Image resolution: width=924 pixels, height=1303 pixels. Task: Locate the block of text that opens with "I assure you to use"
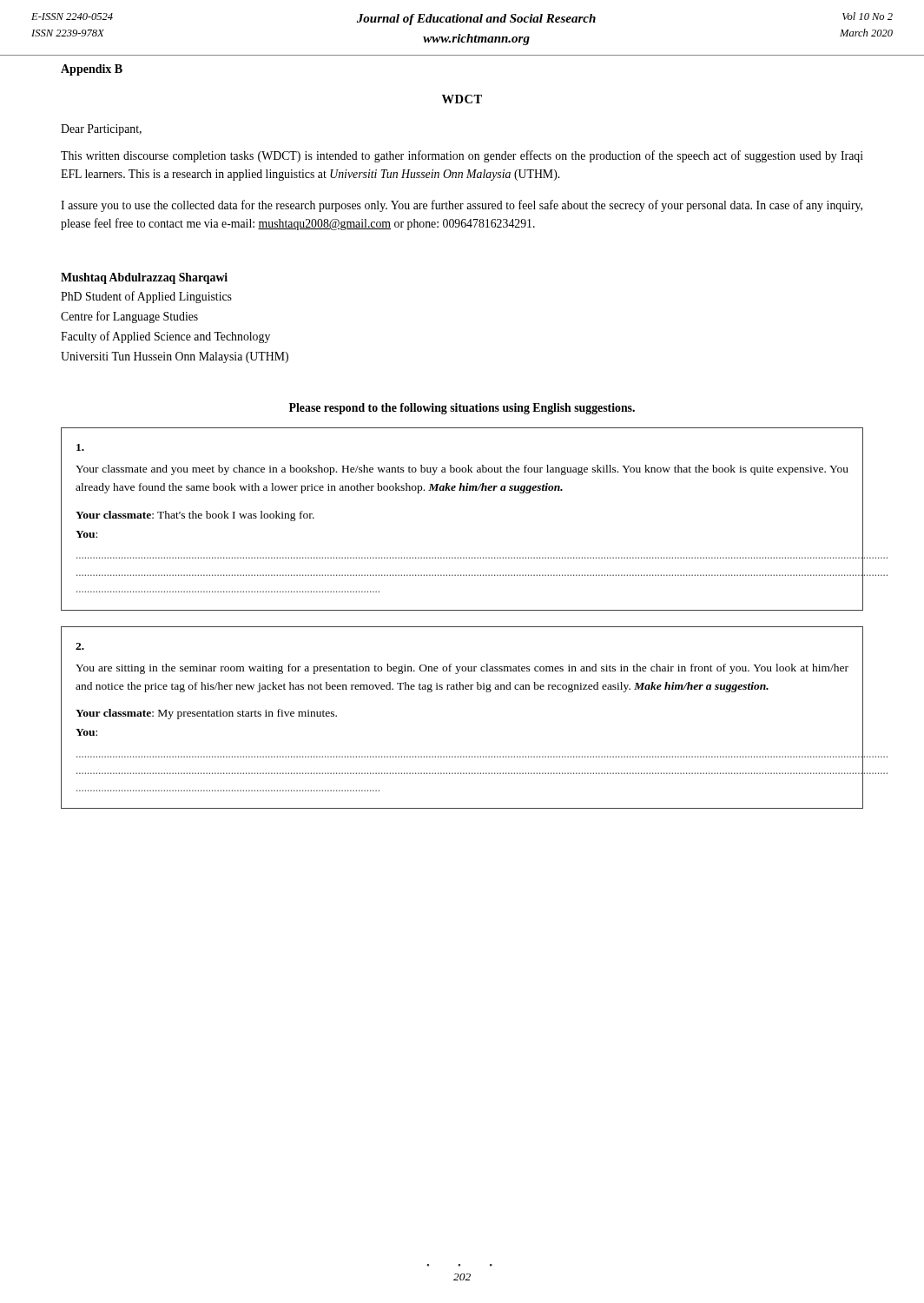(462, 215)
